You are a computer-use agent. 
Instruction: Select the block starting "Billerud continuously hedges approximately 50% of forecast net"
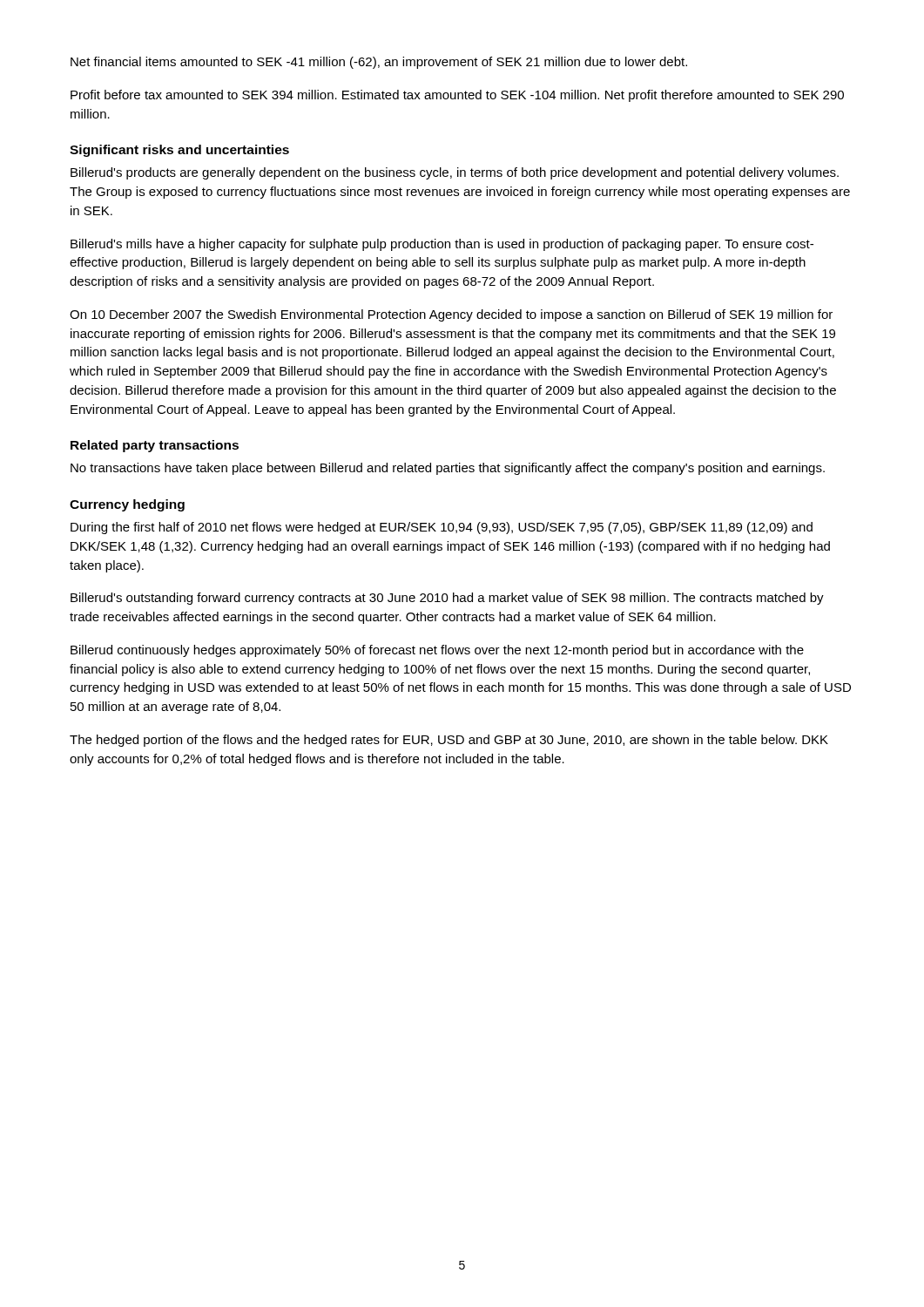(x=461, y=678)
